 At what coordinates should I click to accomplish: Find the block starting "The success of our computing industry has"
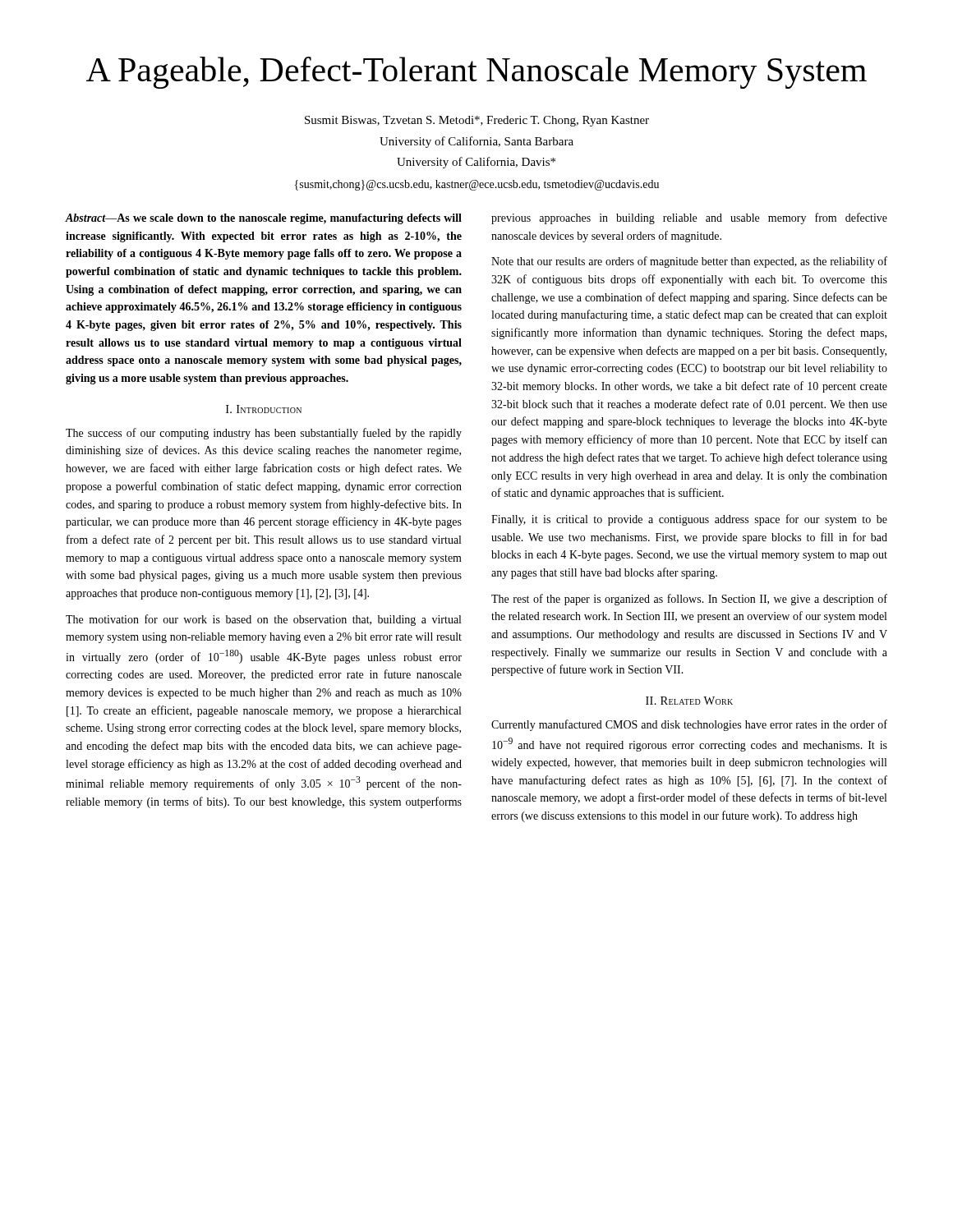point(264,513)
